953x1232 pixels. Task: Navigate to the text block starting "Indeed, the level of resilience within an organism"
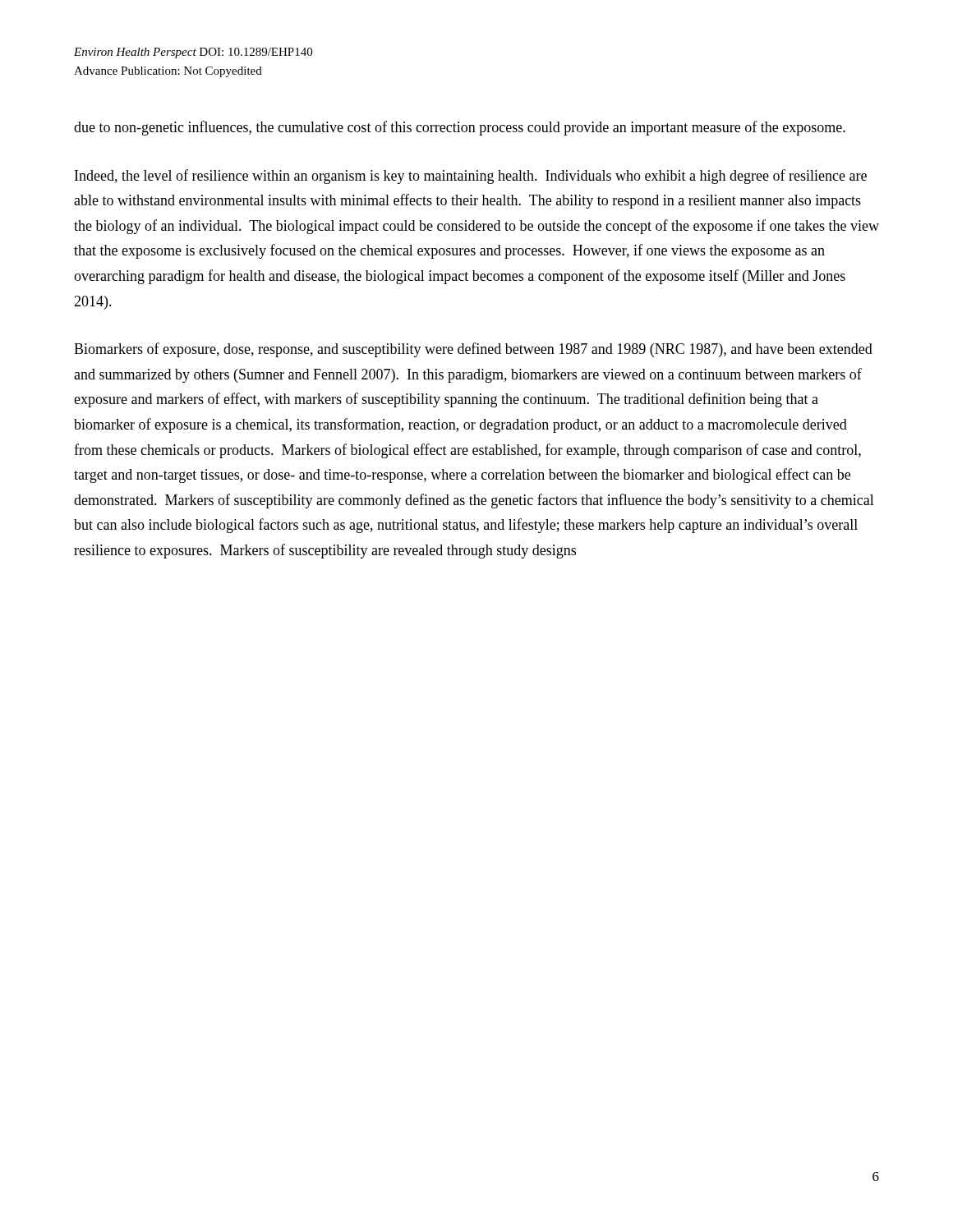pos(476,238)
